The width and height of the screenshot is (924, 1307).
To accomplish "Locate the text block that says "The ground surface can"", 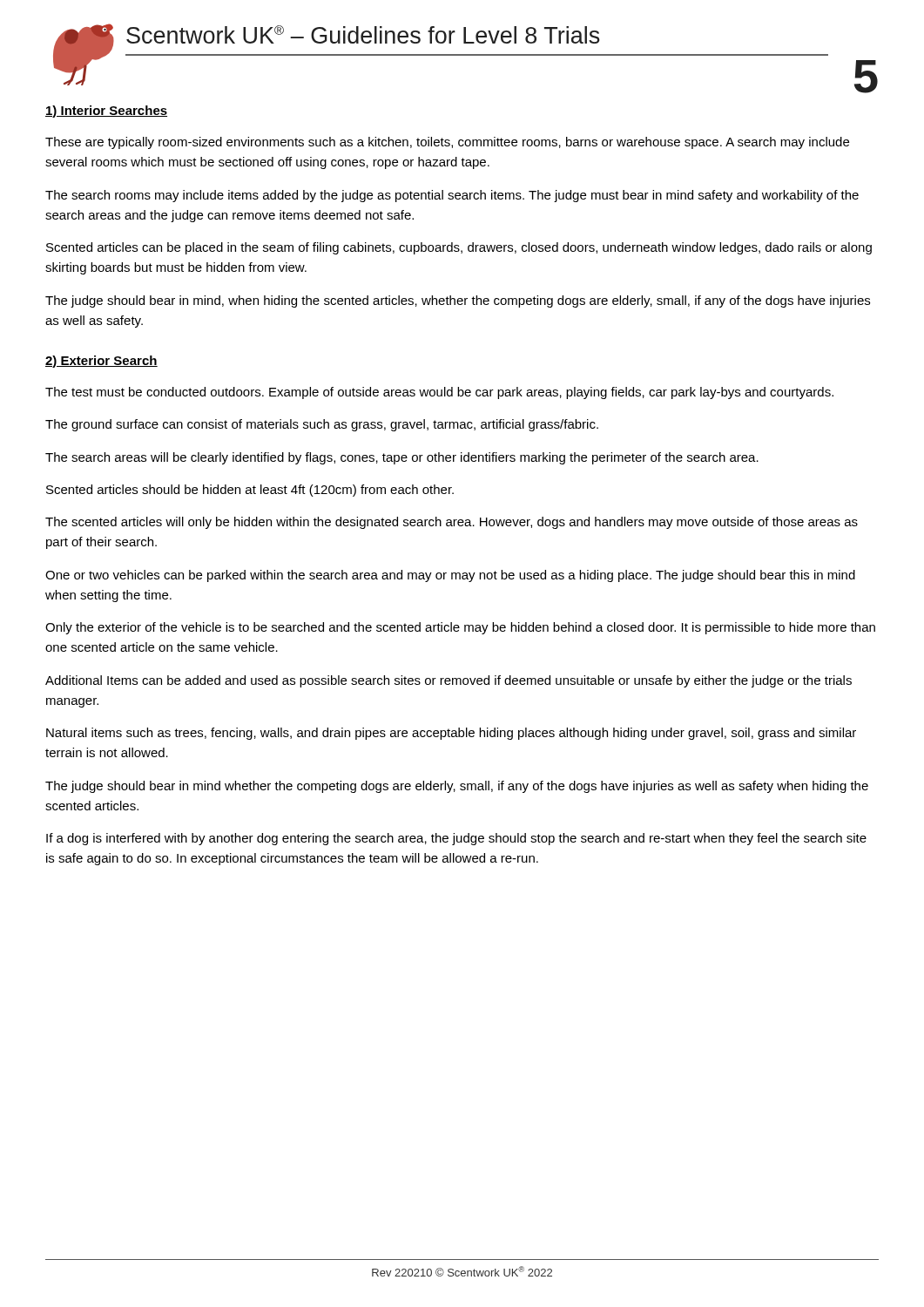I will [322, 424].
